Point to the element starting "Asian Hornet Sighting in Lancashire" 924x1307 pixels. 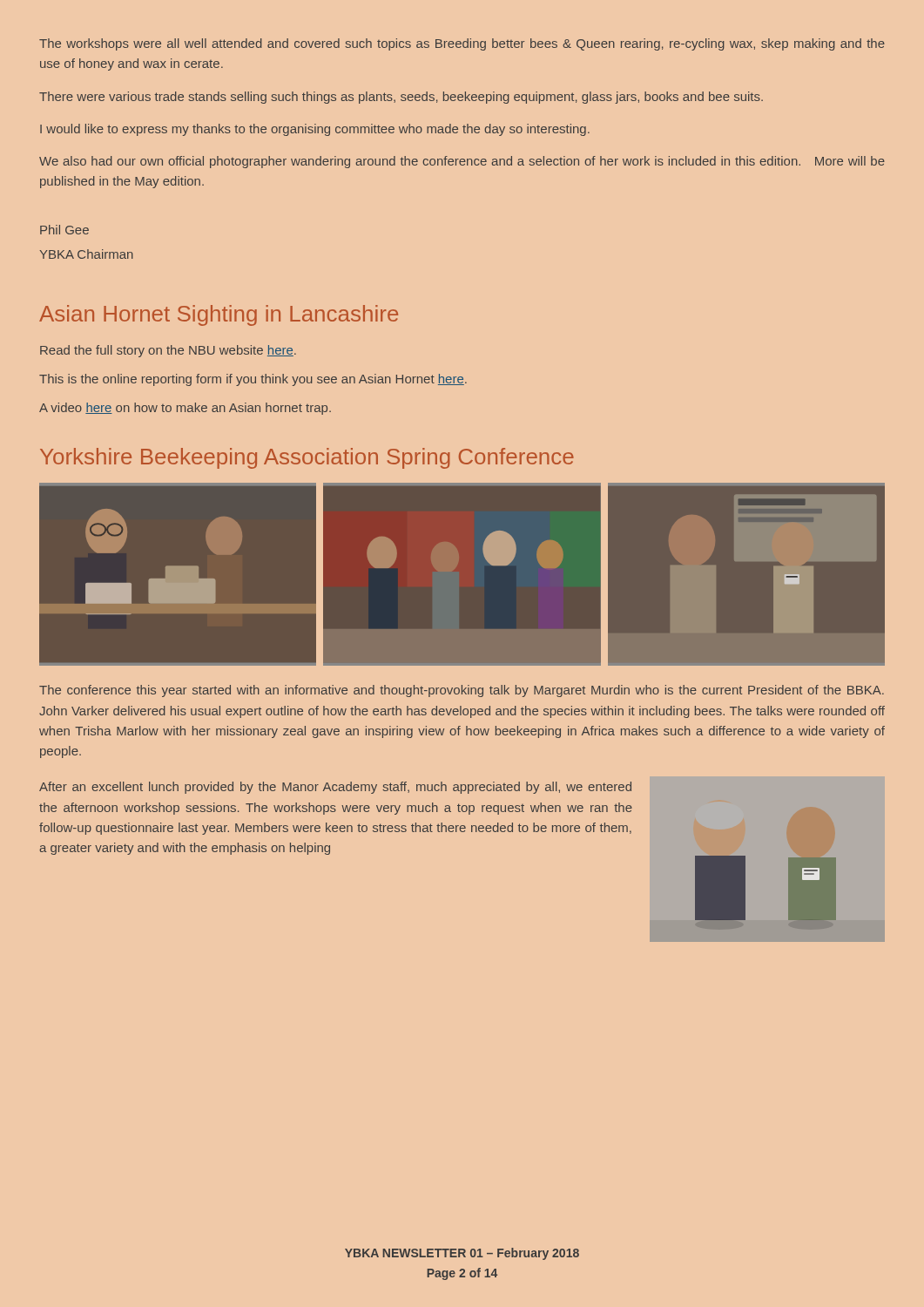coord(219,313)
